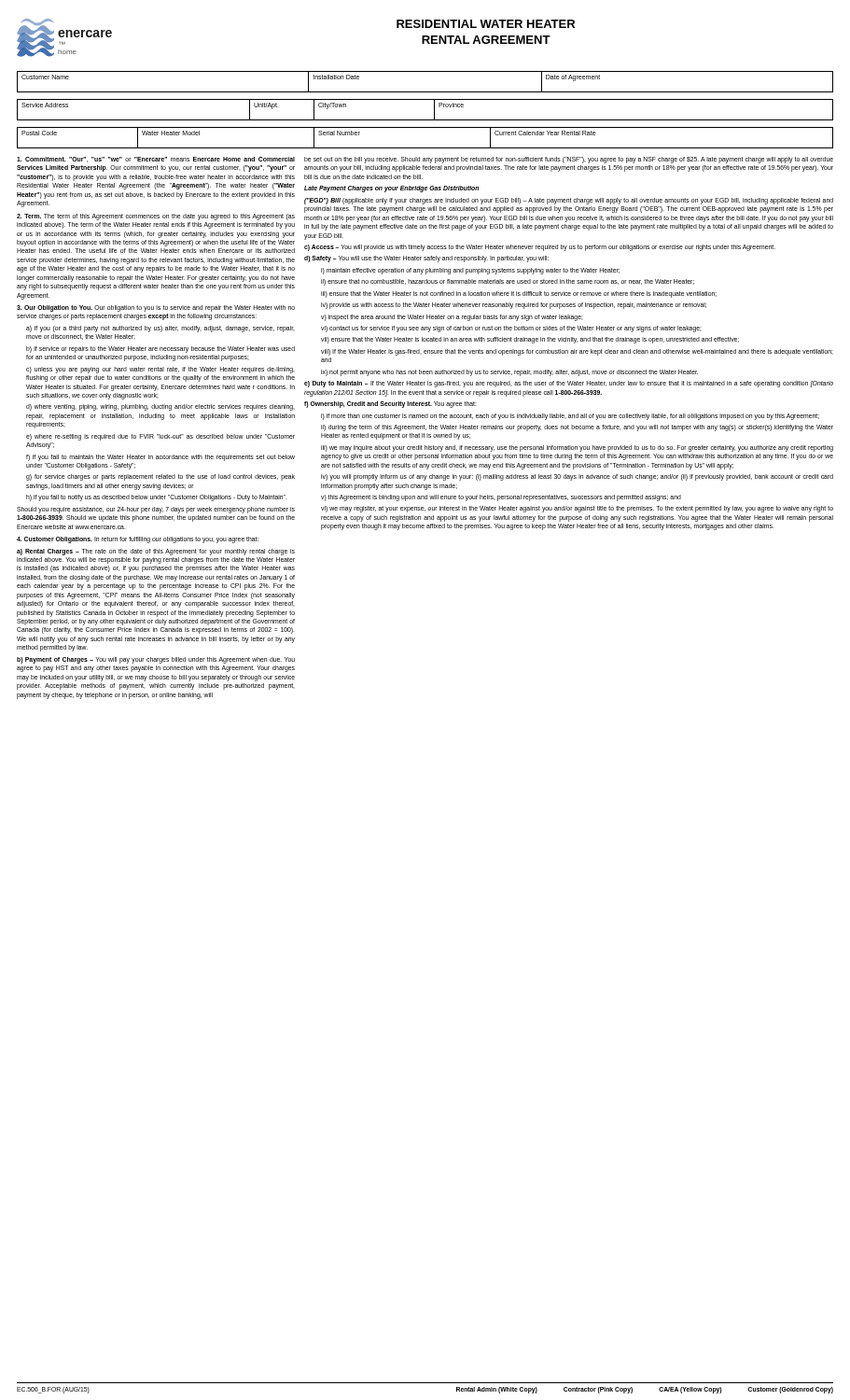Find the logo

coord(77,38)
